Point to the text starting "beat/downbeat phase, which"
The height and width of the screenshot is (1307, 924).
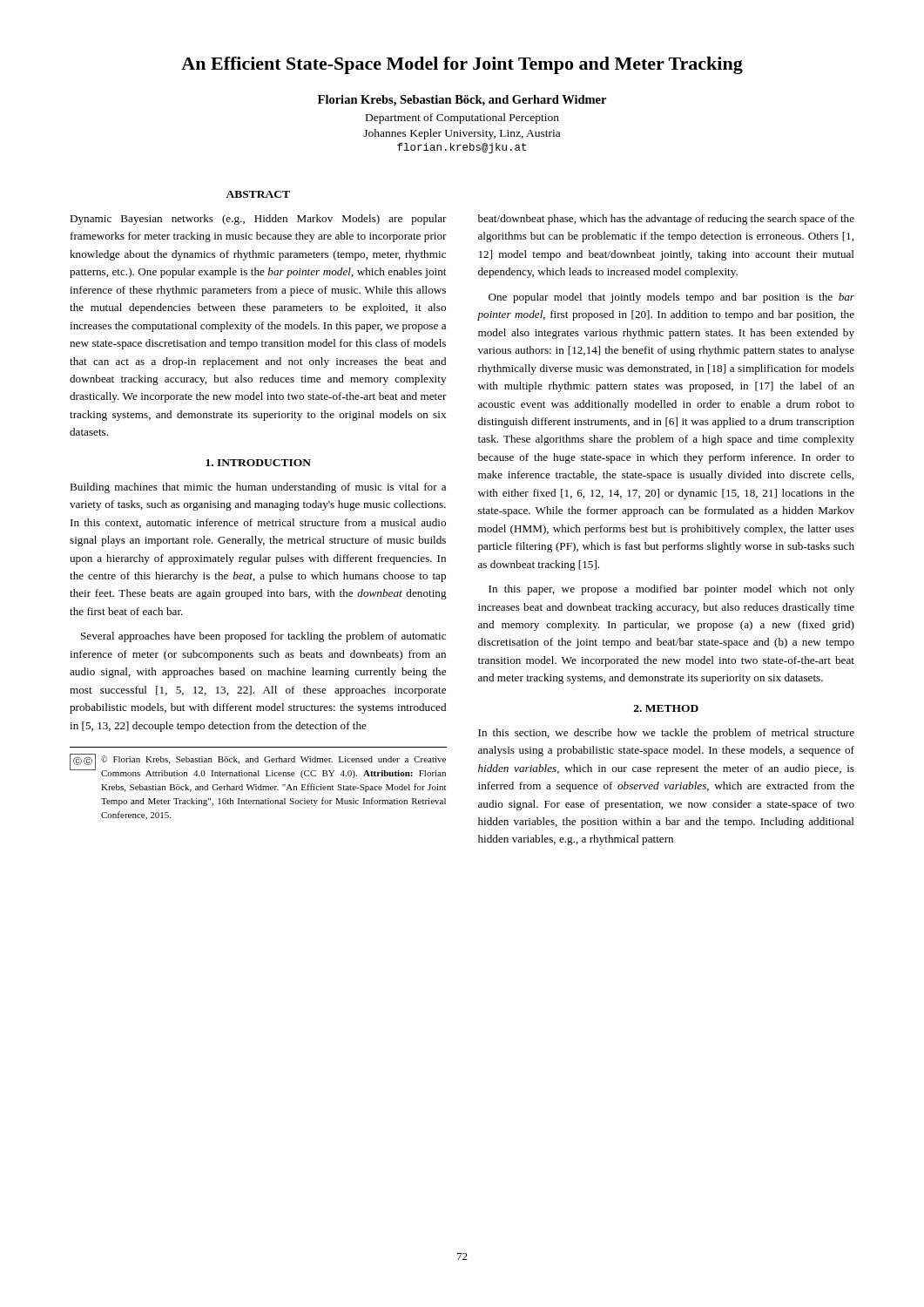click(666, 449)
